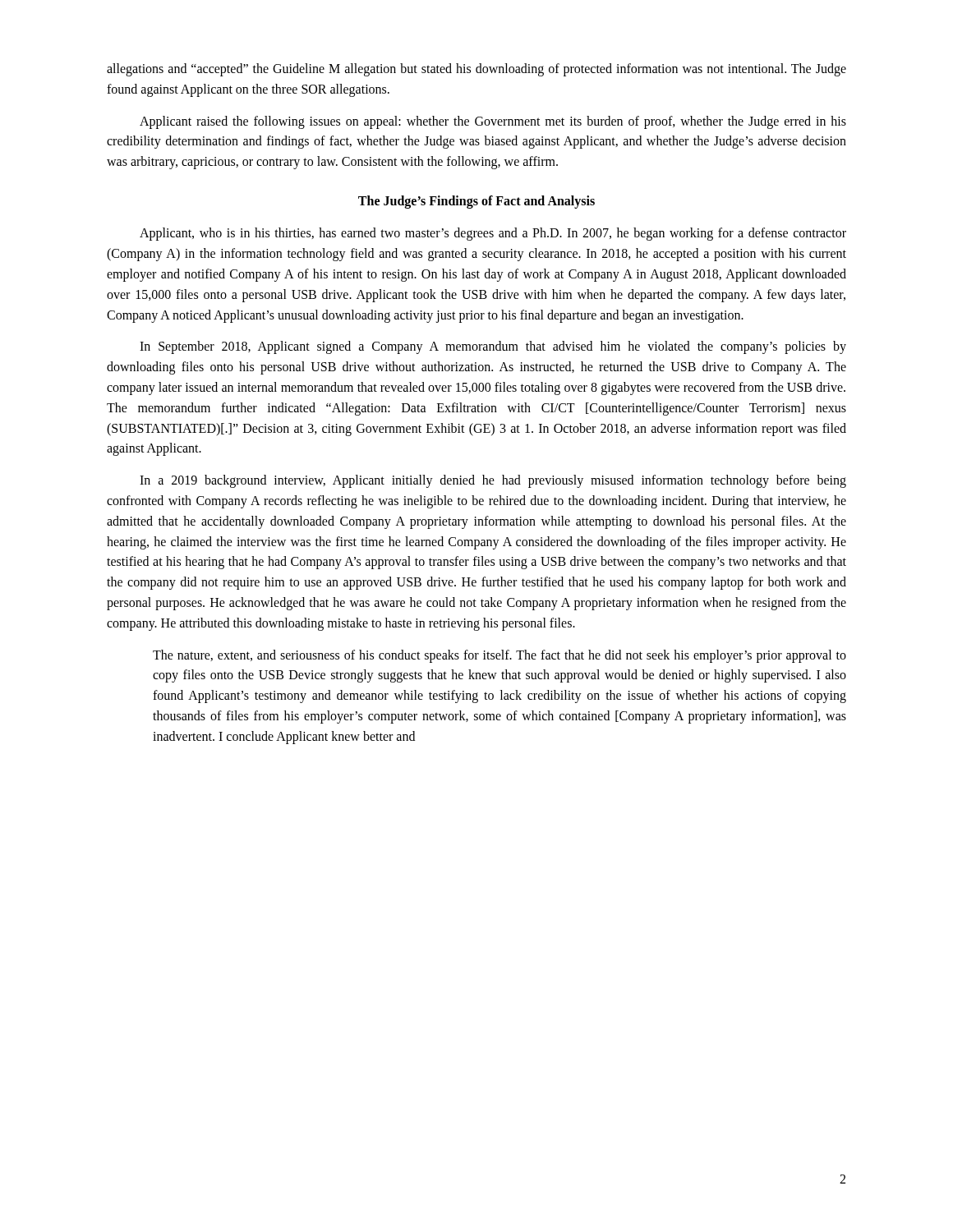
Task: Find the text block starting "Applicant, who is in his thirties, has earned"
Action: point(476,274)
